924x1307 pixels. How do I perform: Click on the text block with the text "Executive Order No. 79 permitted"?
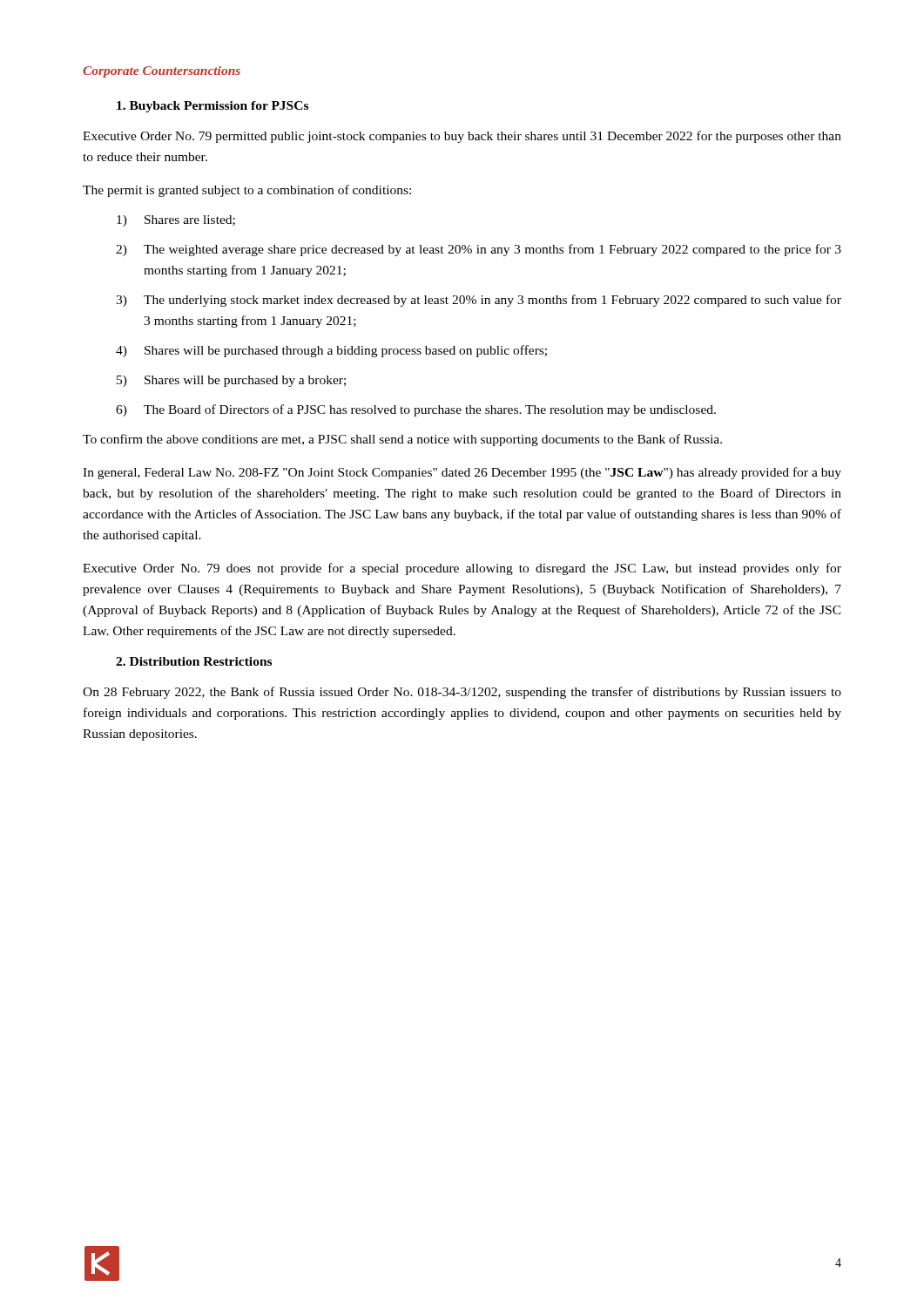[462, 146]
